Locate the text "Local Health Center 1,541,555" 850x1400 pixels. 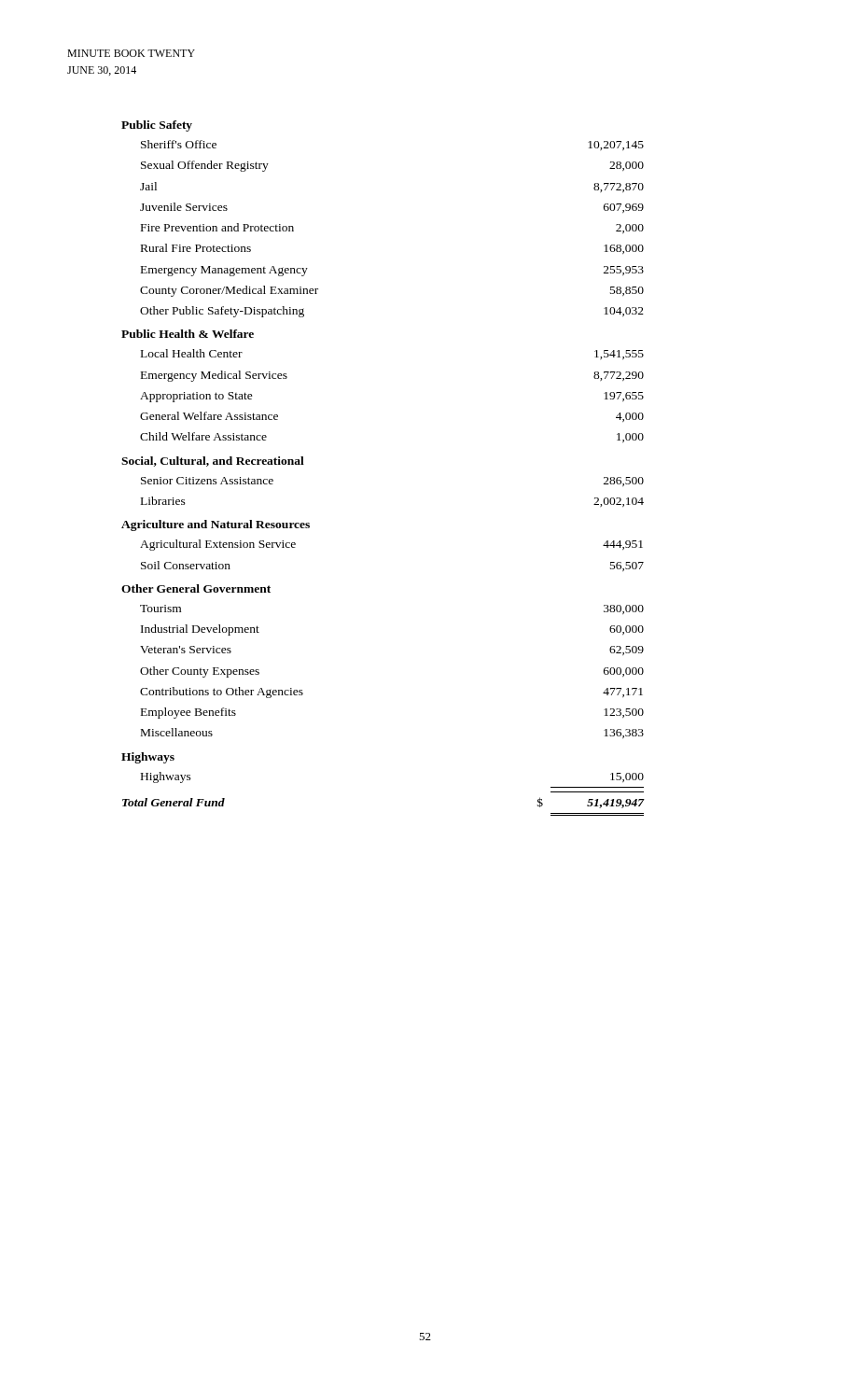(194, 354)
